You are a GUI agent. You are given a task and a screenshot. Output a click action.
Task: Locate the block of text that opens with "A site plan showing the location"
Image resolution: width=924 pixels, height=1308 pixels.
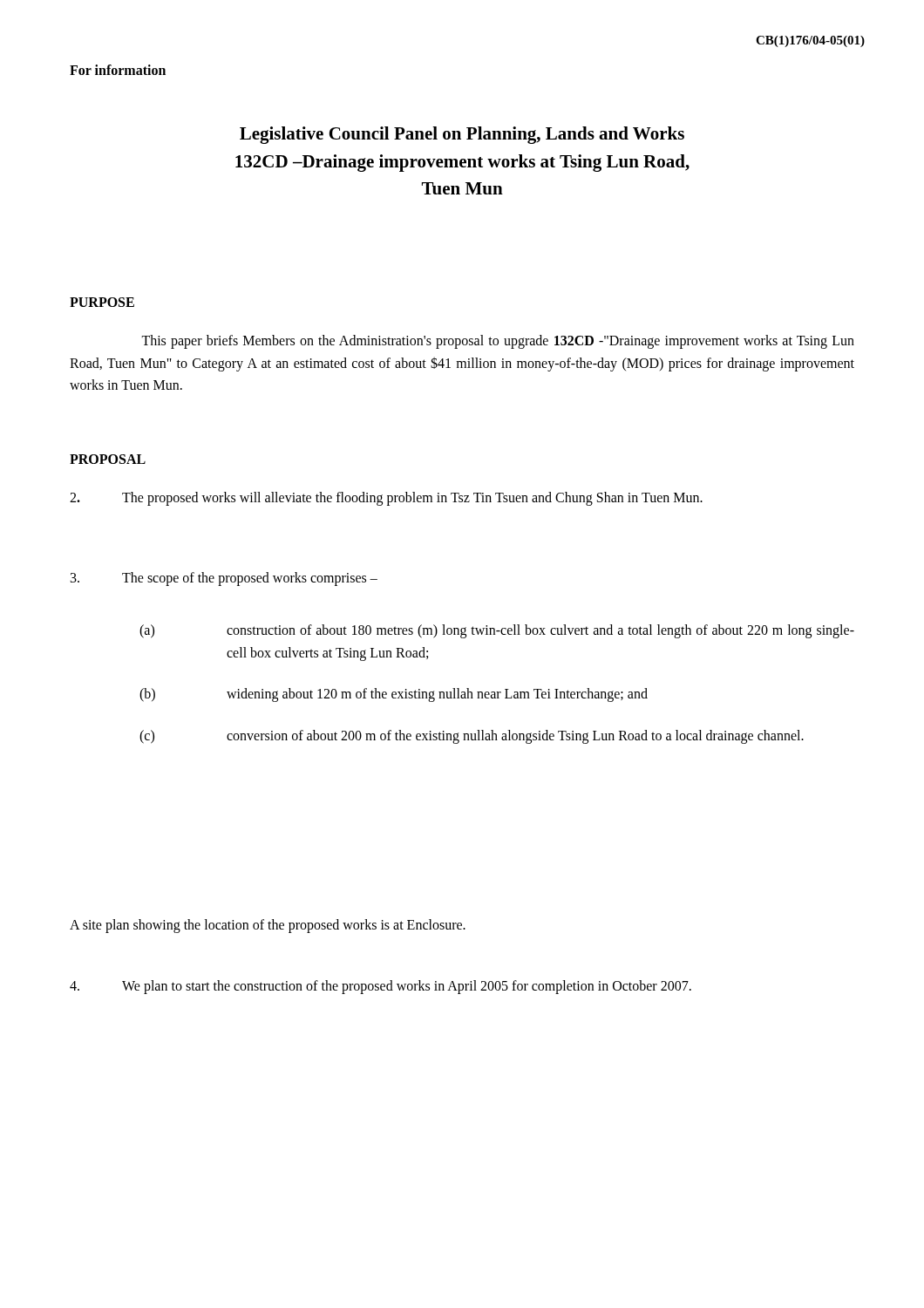(x=268, y=925)
